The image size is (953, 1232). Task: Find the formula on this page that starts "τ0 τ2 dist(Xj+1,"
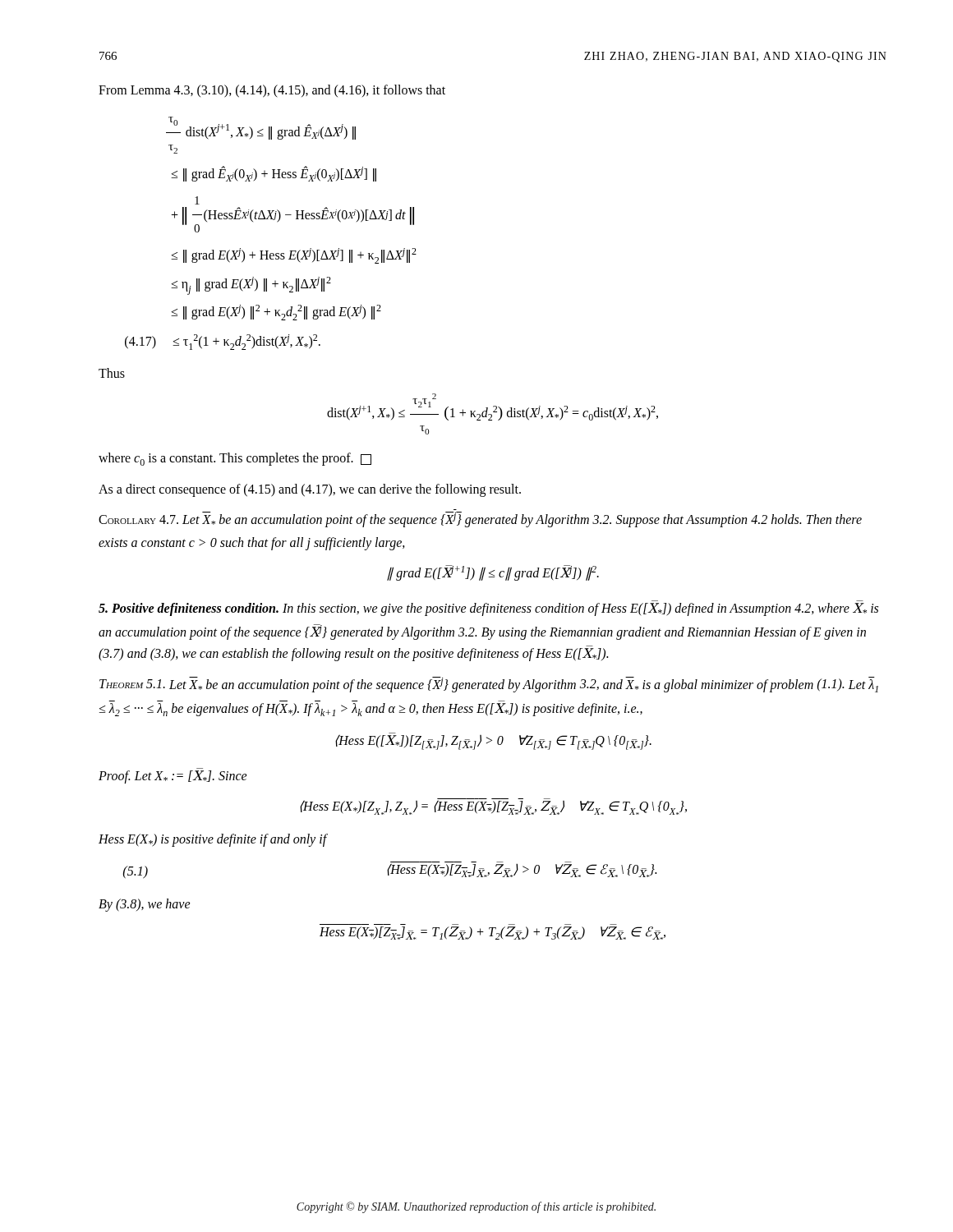[261, 128]
